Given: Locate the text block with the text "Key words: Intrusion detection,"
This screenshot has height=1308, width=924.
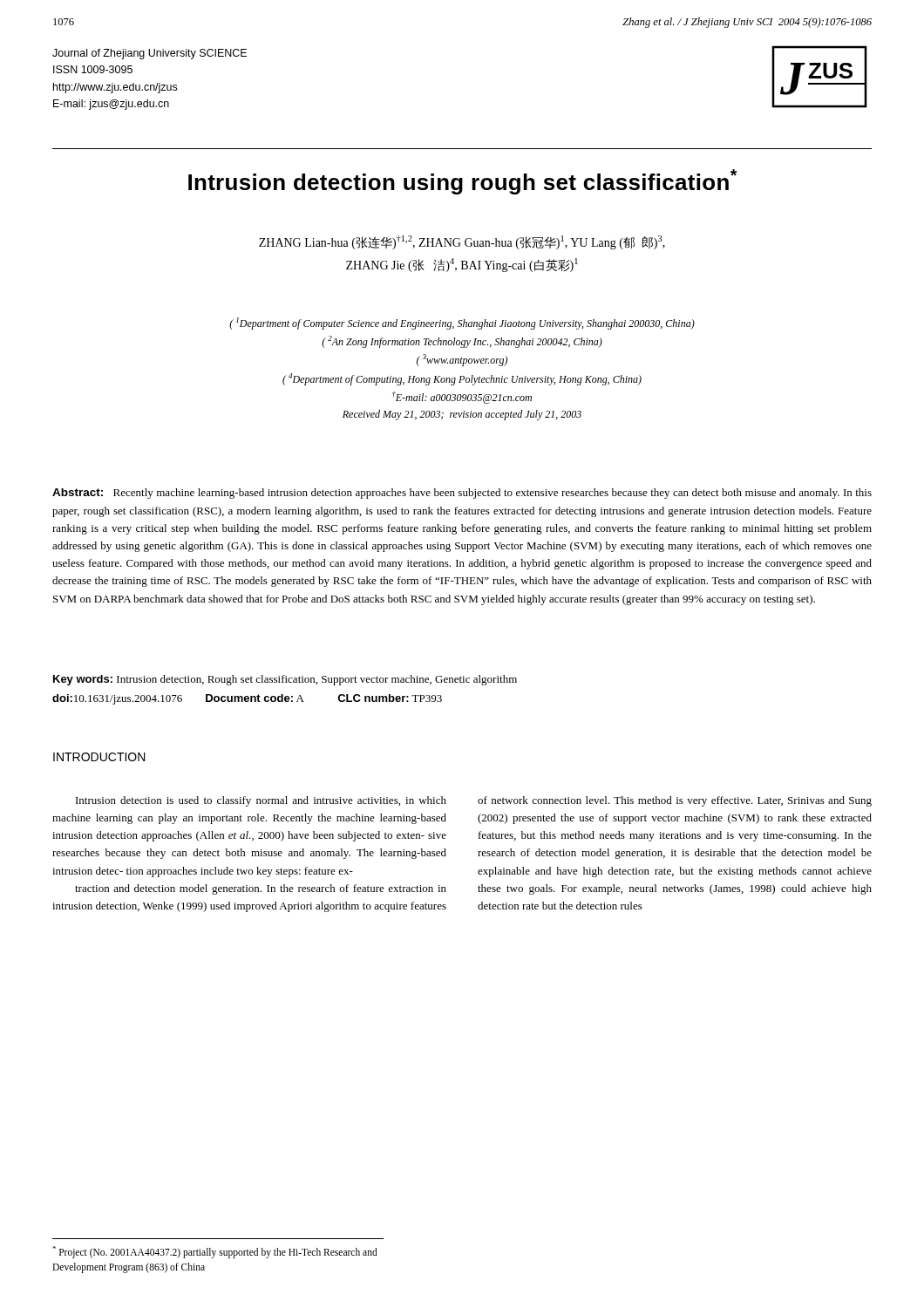Looking at the screenshot, I should coord(285,688).
